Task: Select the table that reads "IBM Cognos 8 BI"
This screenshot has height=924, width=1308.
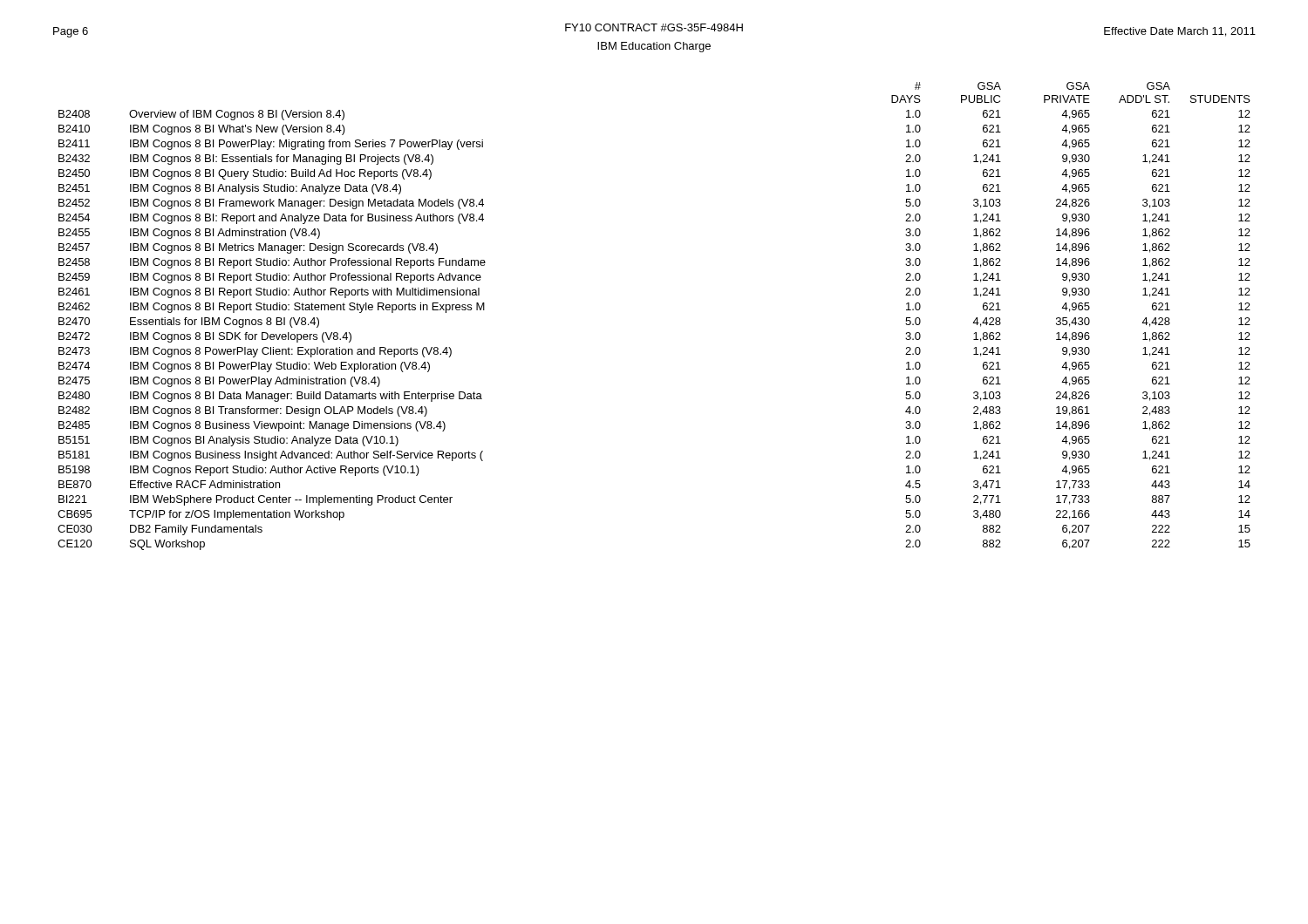Action: (654, 315)
